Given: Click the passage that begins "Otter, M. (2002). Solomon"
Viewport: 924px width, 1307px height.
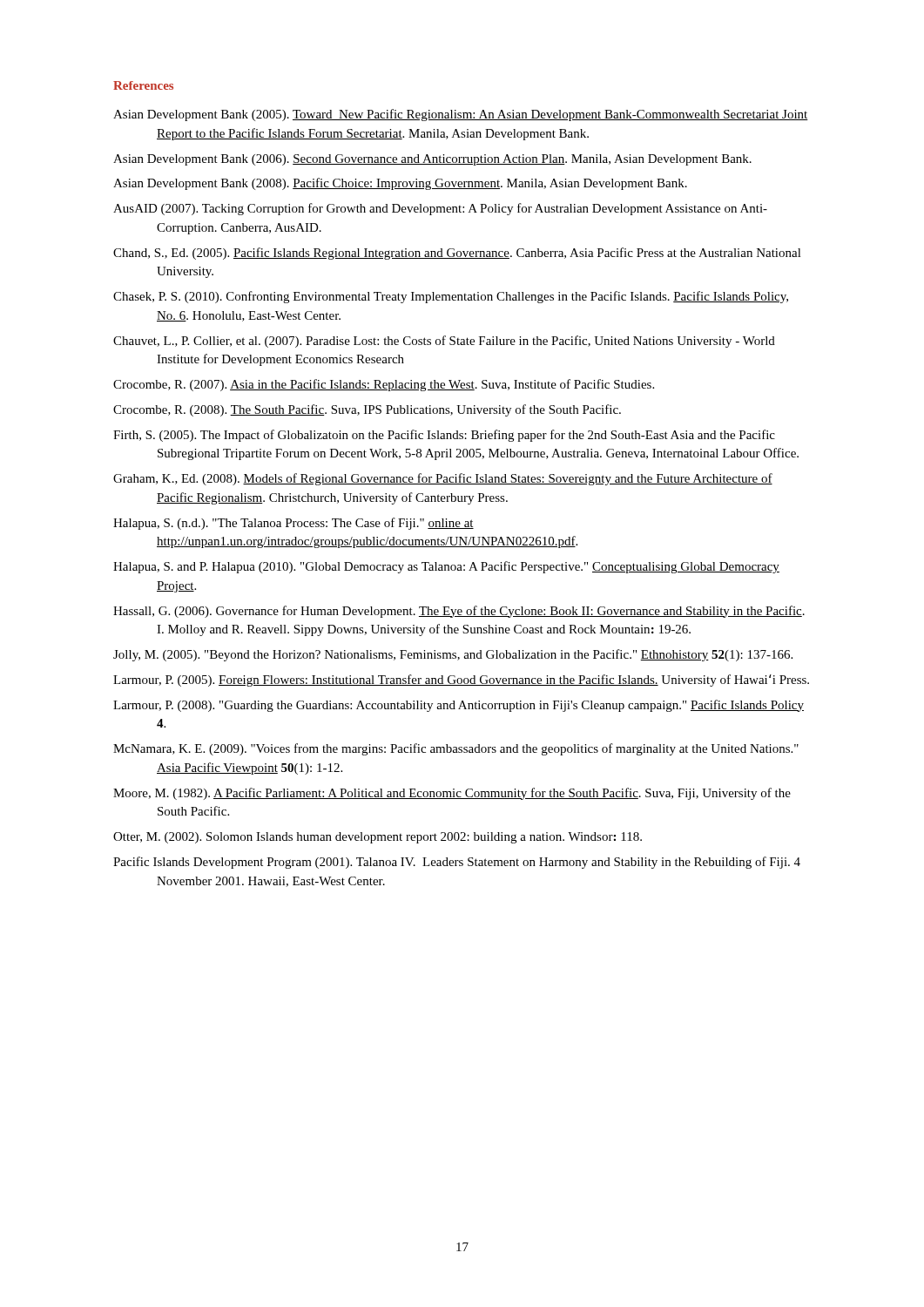Looking at the screenshot, I should tap(378, 836).
